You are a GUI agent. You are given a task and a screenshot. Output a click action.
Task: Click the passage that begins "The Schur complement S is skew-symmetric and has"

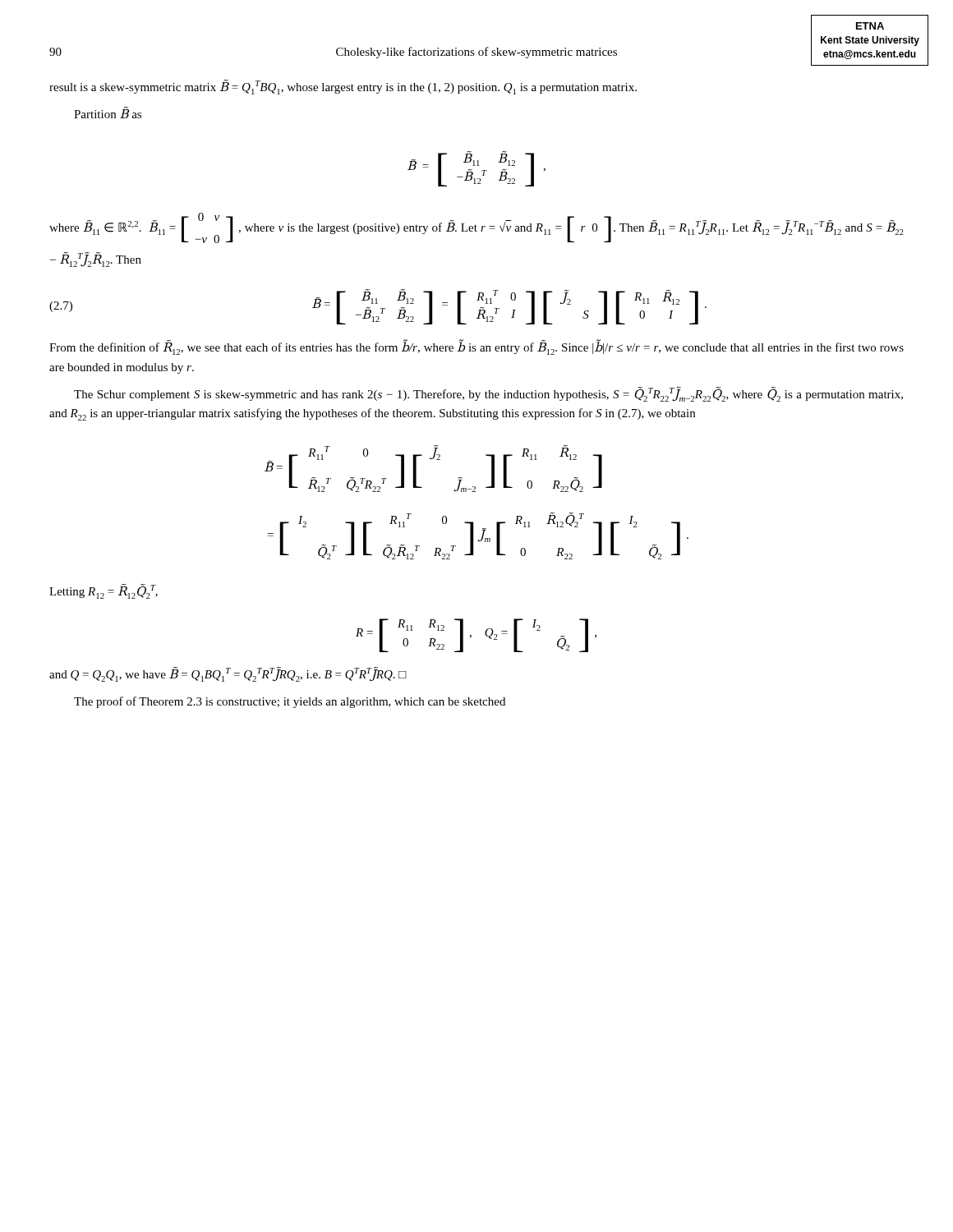(x=476, y=404)
